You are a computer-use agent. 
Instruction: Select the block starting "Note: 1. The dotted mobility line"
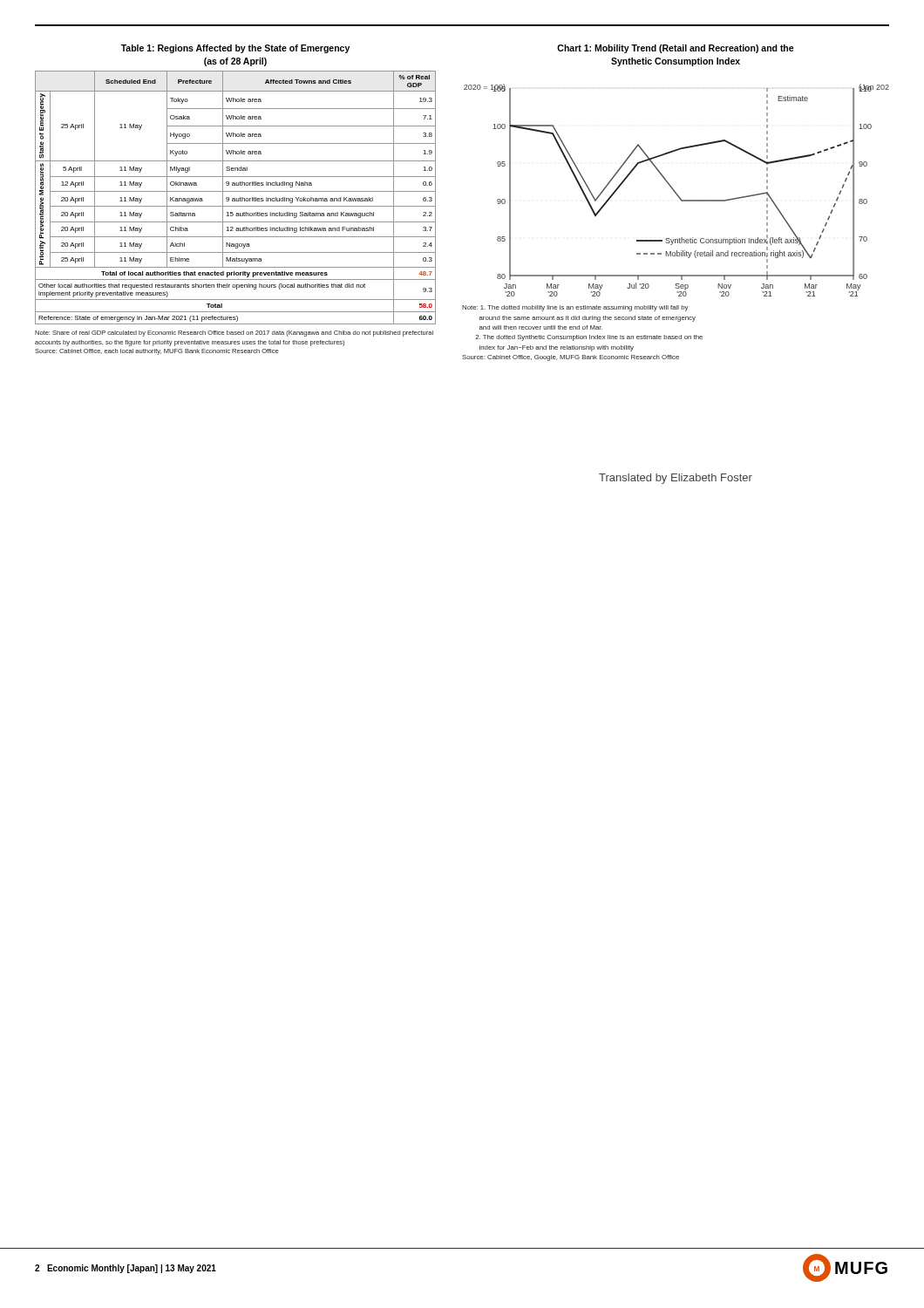point(582,332)
